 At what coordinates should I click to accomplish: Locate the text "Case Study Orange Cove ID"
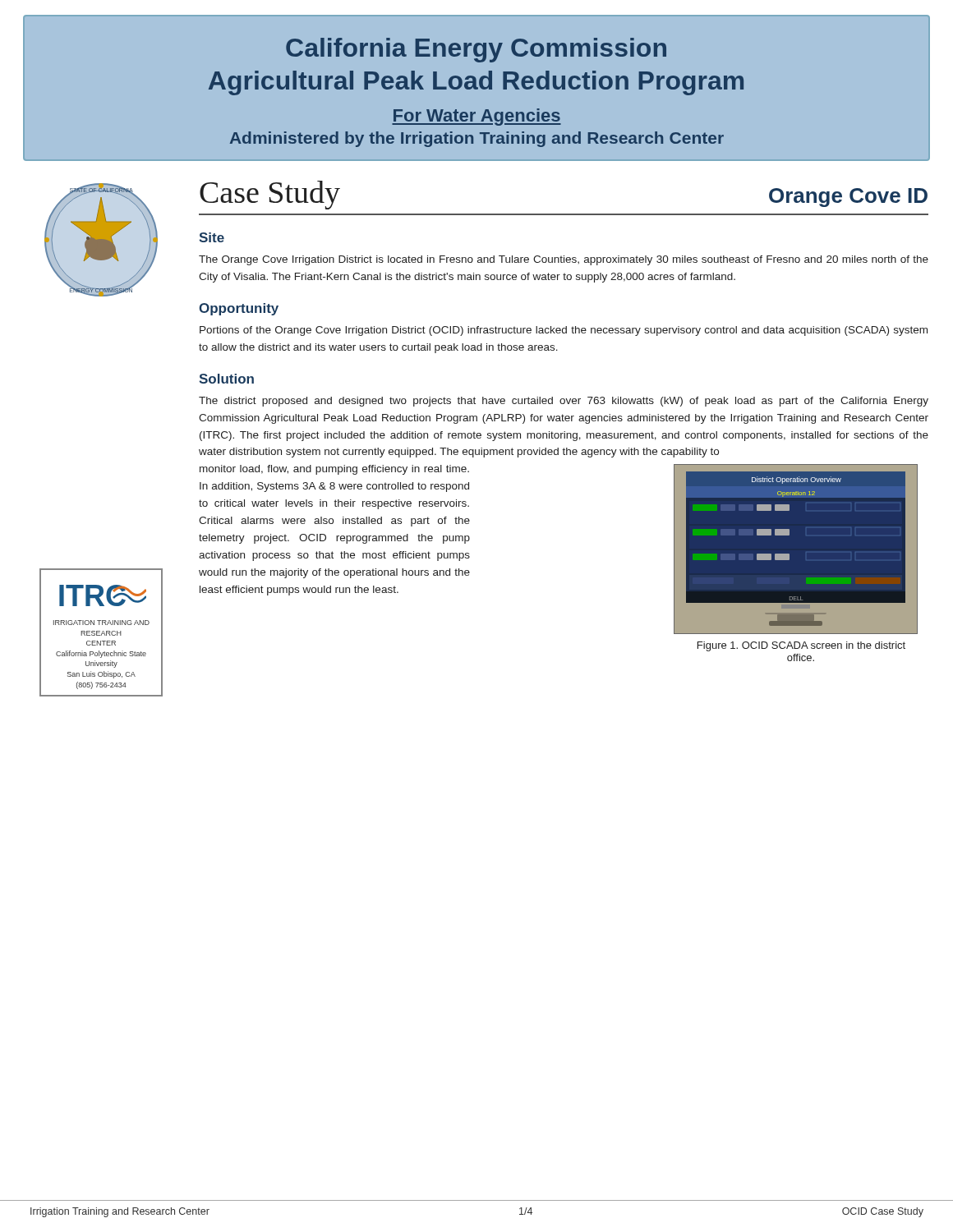pos(277,194)
